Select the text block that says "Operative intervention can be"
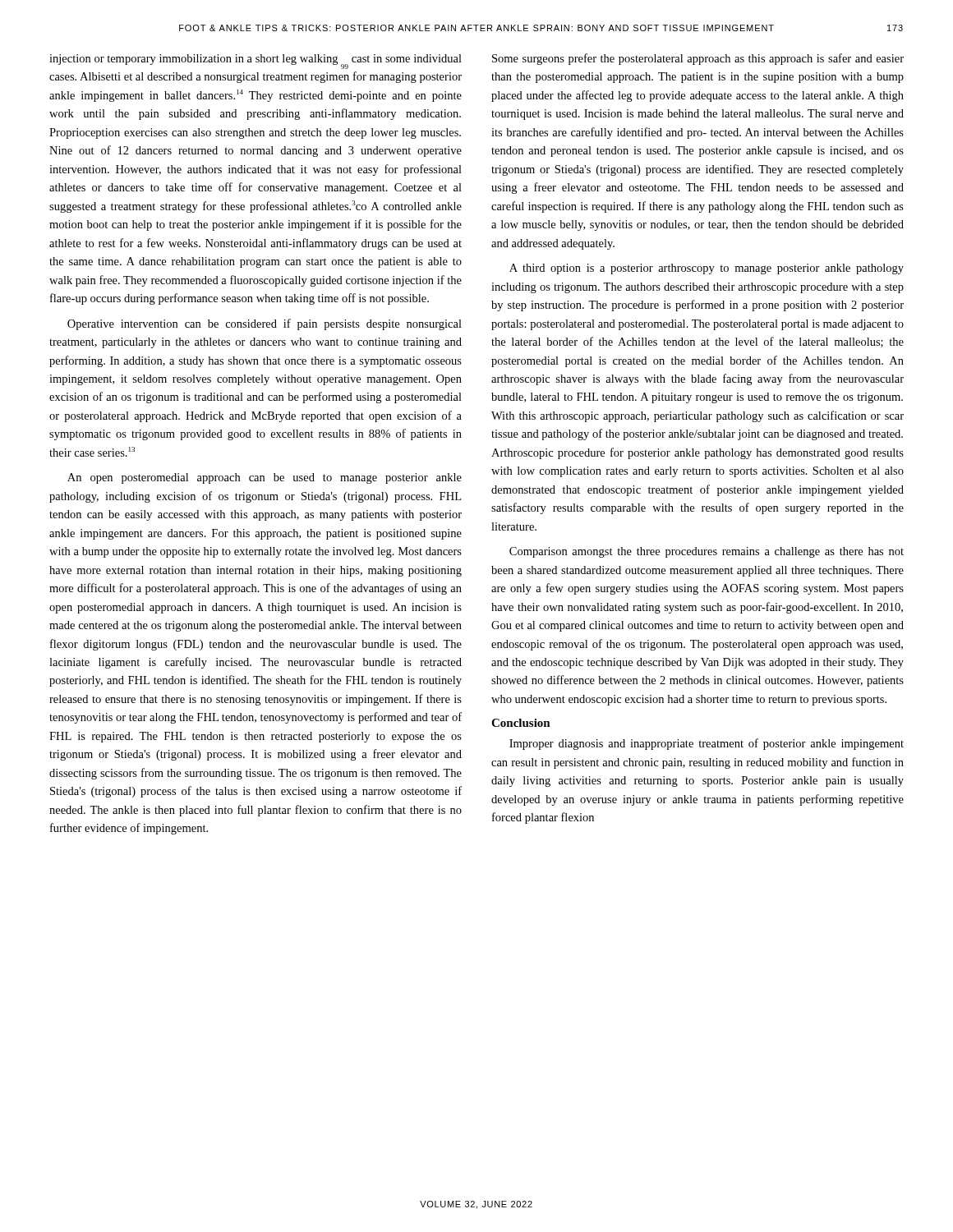 (255, 388)
